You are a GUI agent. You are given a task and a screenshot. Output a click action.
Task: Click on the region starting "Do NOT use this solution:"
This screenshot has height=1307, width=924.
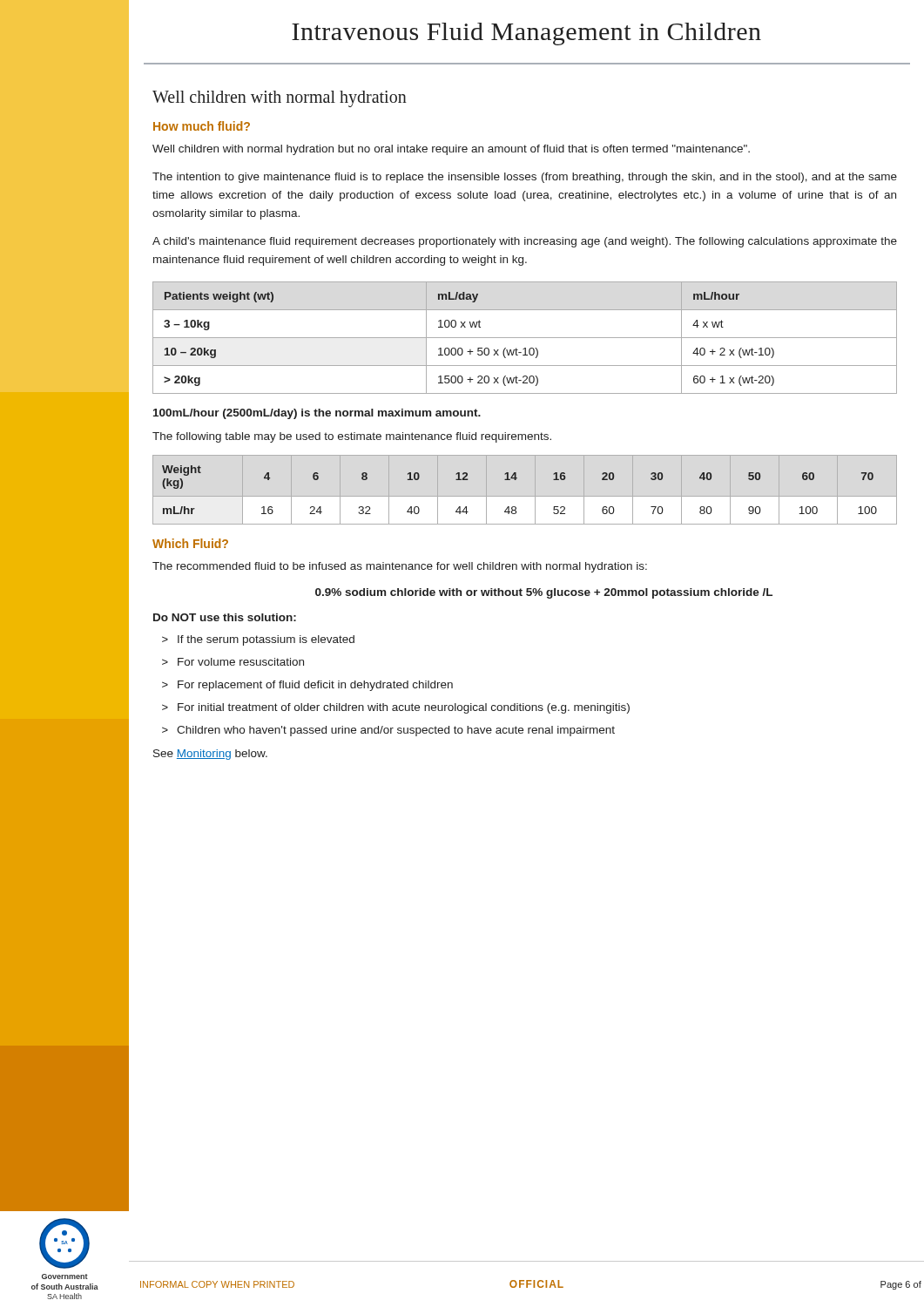tap(225, 617)
